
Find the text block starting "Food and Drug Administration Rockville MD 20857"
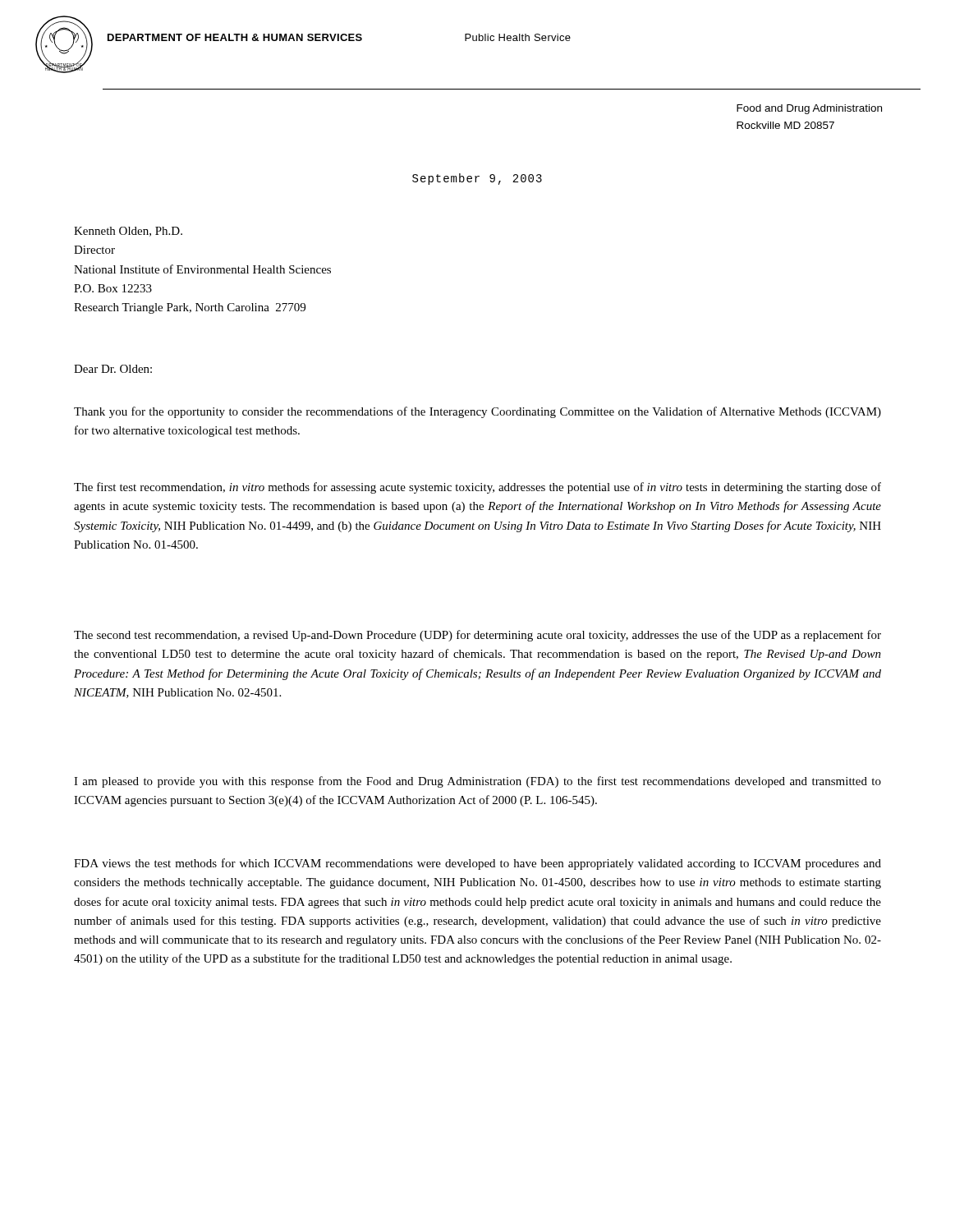tap(809, 117)
